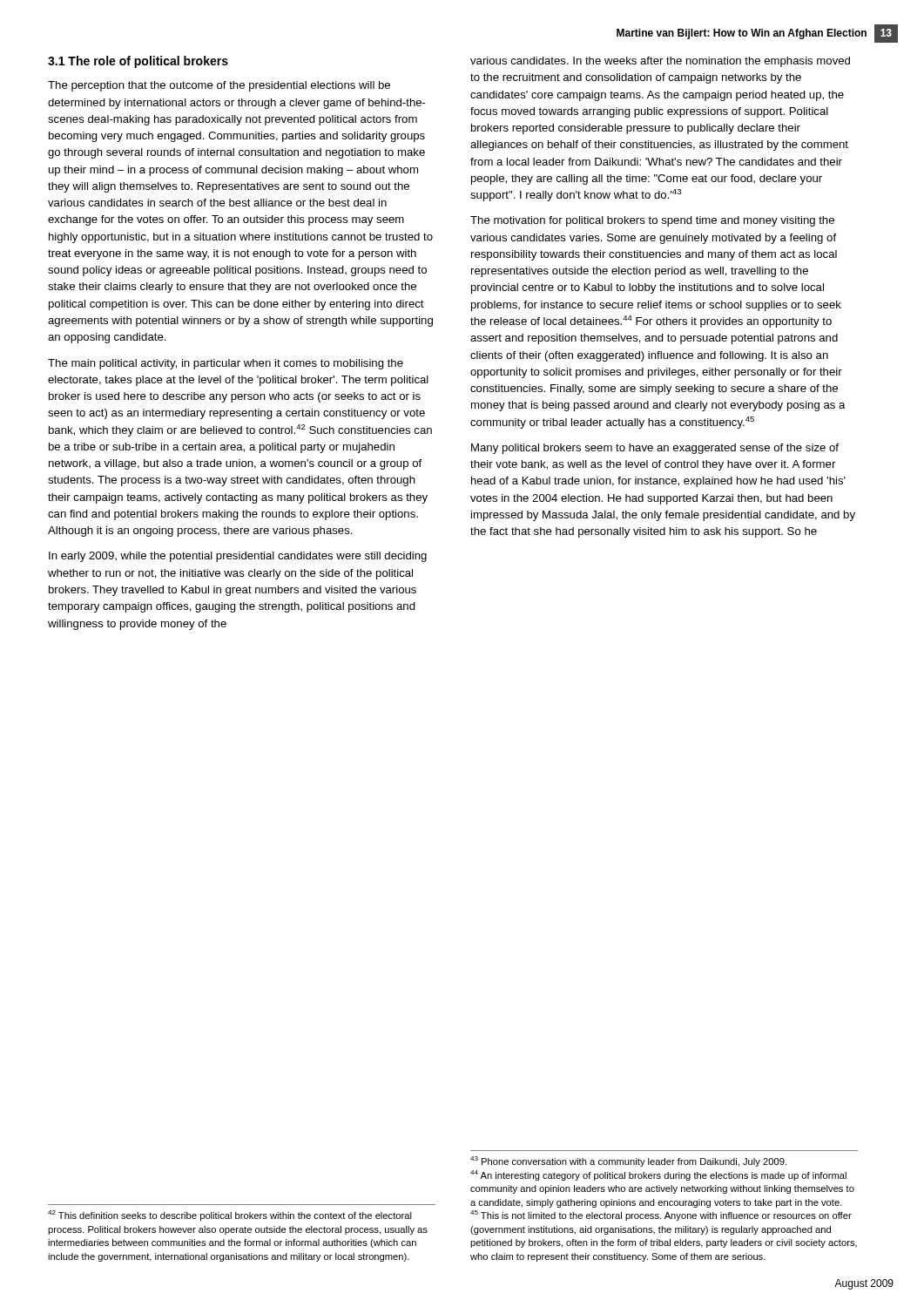Navigate to the text block starting "Many political brokers seem to have an"
The width and height of the screenshot is (924, 1307).
(x=663, y=489)
